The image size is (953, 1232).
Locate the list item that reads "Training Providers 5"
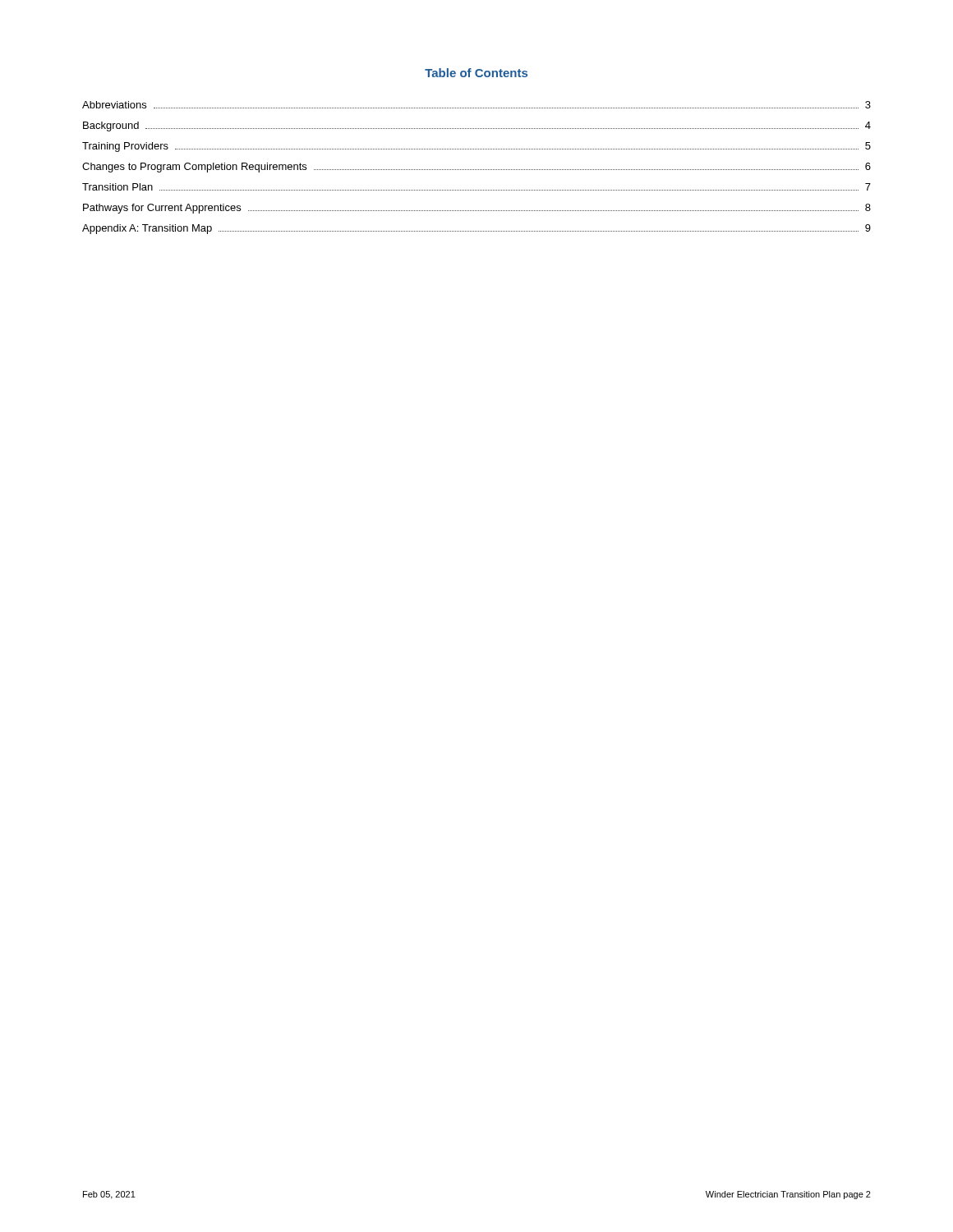coord(476,146)
